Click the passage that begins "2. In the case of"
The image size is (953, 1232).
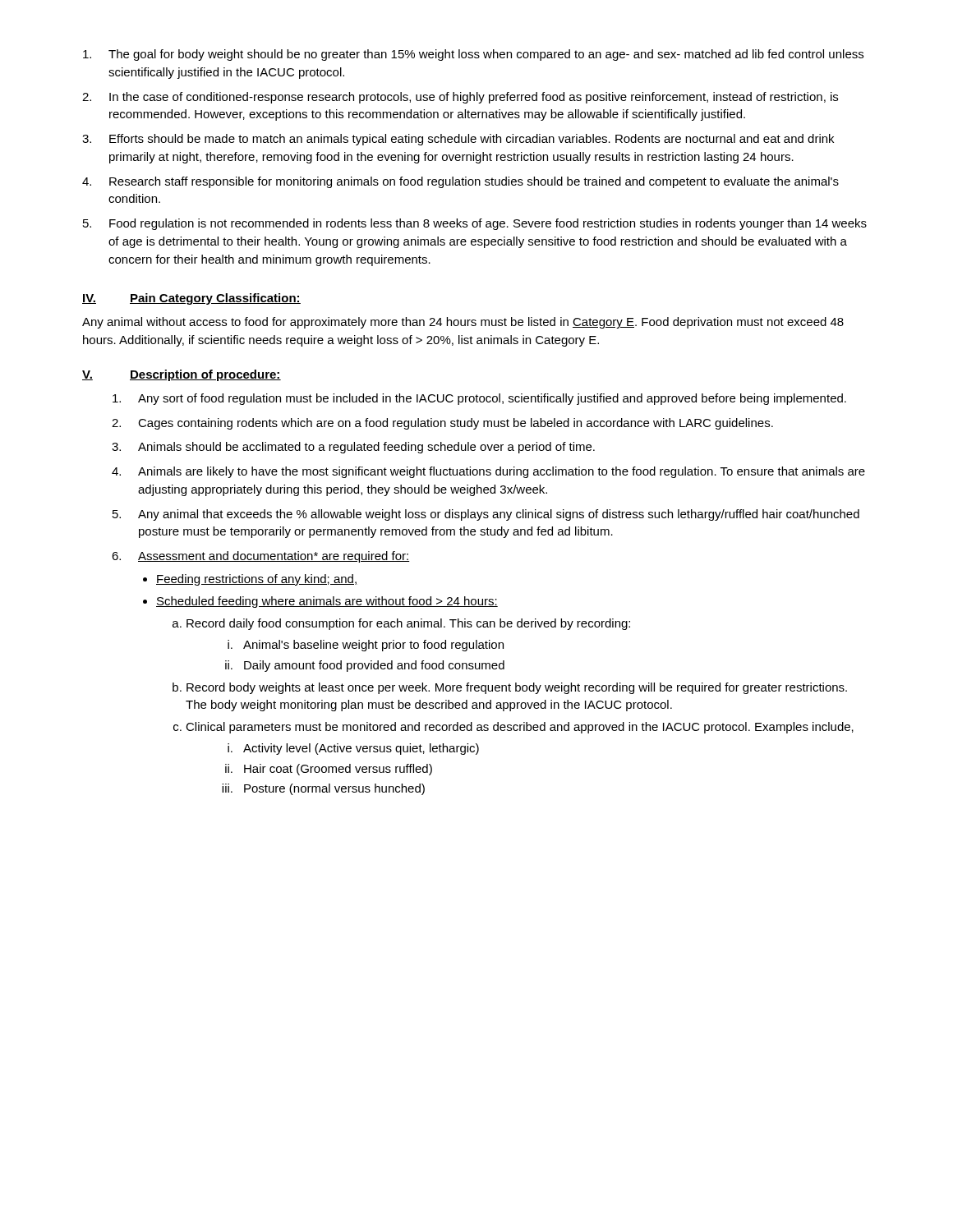click(476, 105)
